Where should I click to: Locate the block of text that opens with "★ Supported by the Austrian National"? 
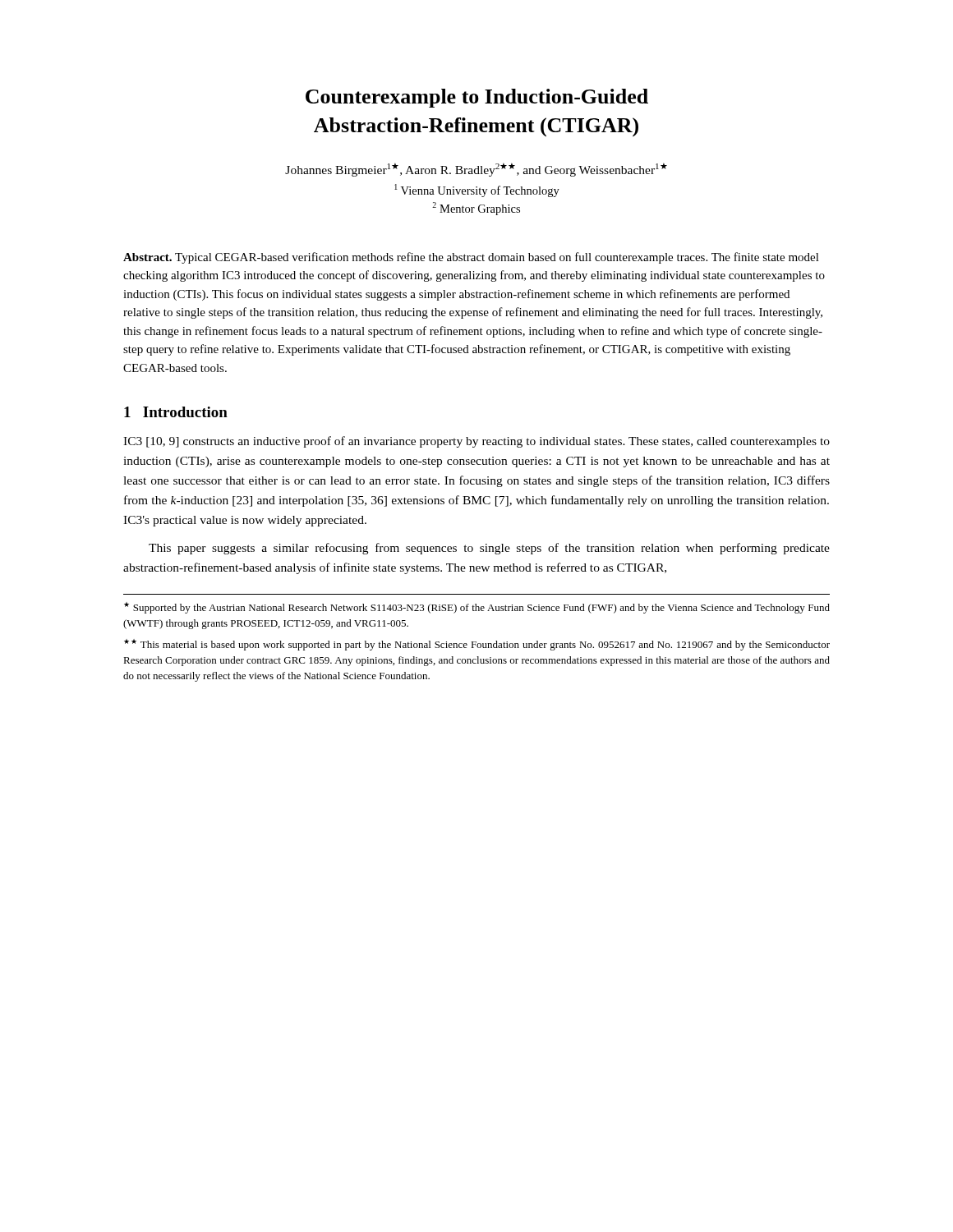[476, 615]
